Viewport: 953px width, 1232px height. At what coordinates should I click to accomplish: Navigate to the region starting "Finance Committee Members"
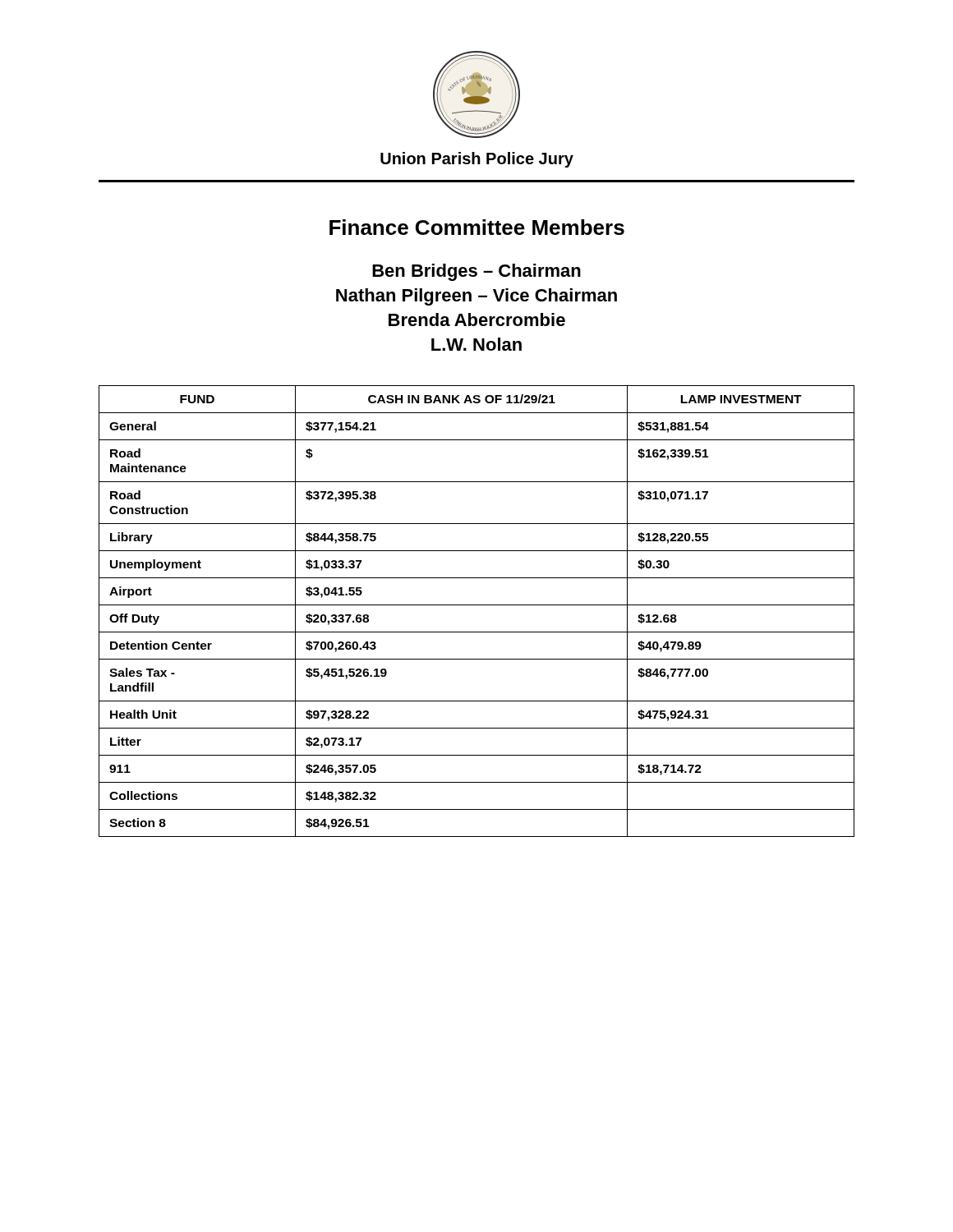click(x=476, y=228)
